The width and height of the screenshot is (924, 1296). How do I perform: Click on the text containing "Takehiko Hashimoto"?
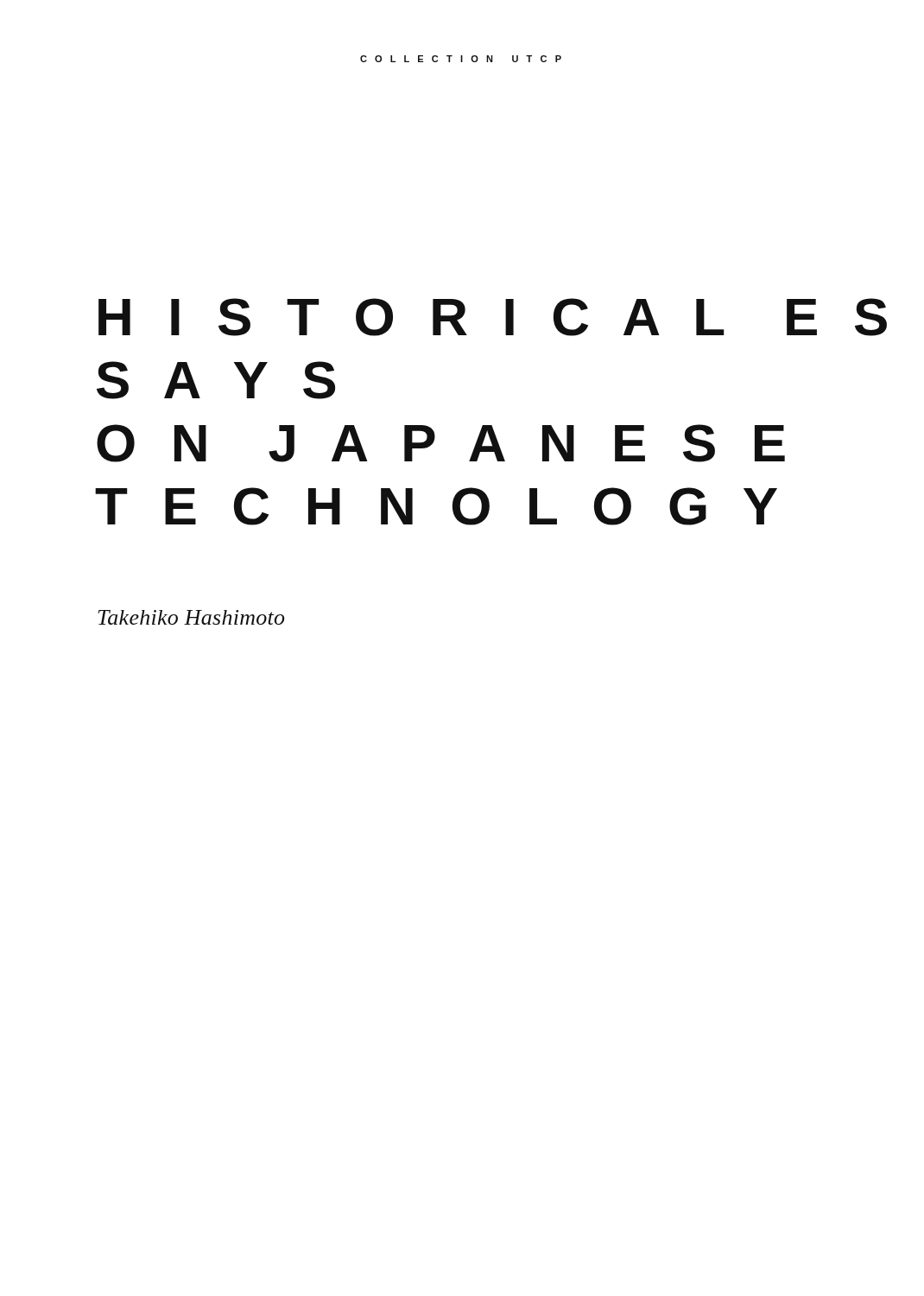coord(191,617)
